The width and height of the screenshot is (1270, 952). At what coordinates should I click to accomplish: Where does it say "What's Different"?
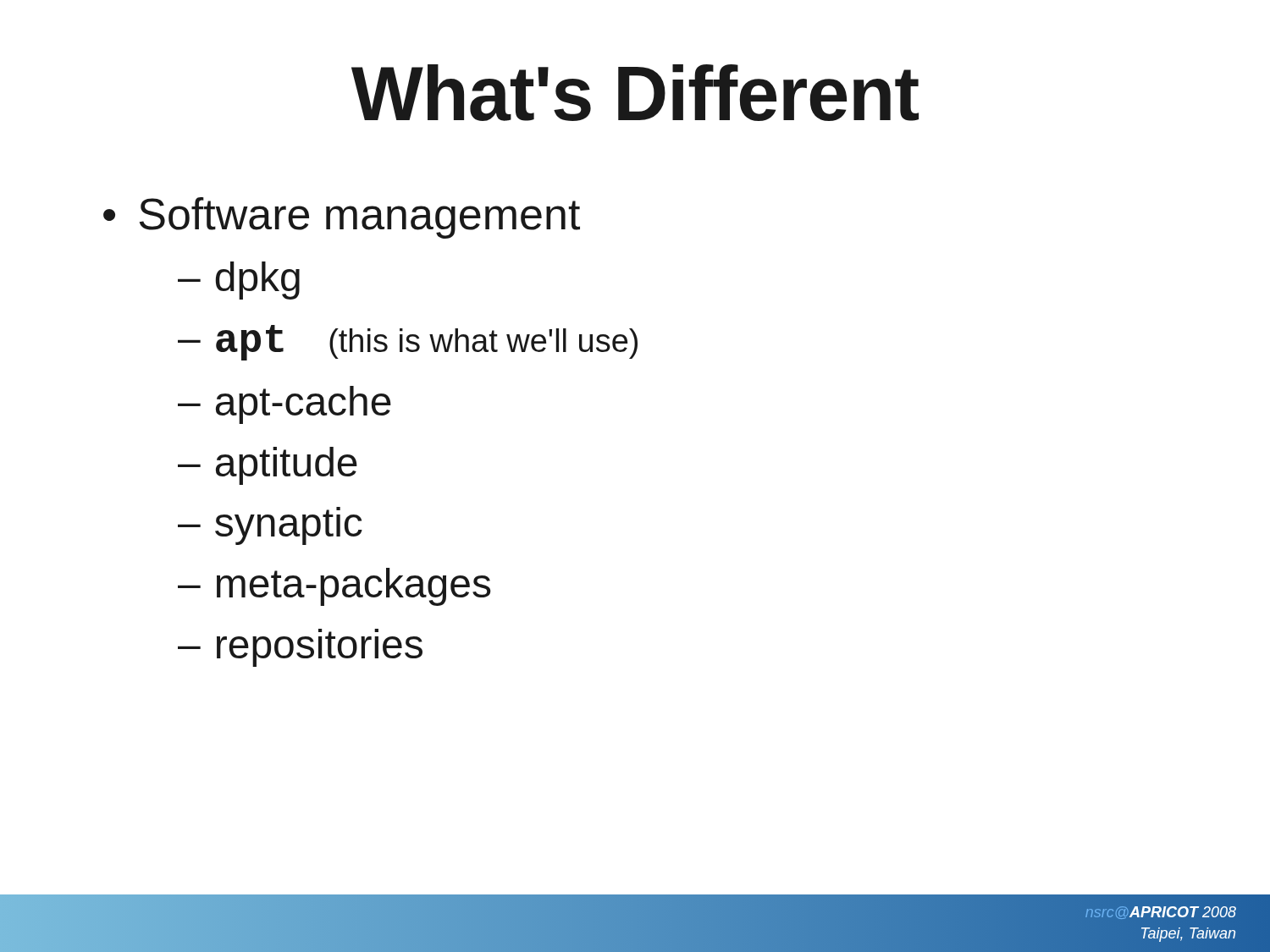click(x=635, y=94)
